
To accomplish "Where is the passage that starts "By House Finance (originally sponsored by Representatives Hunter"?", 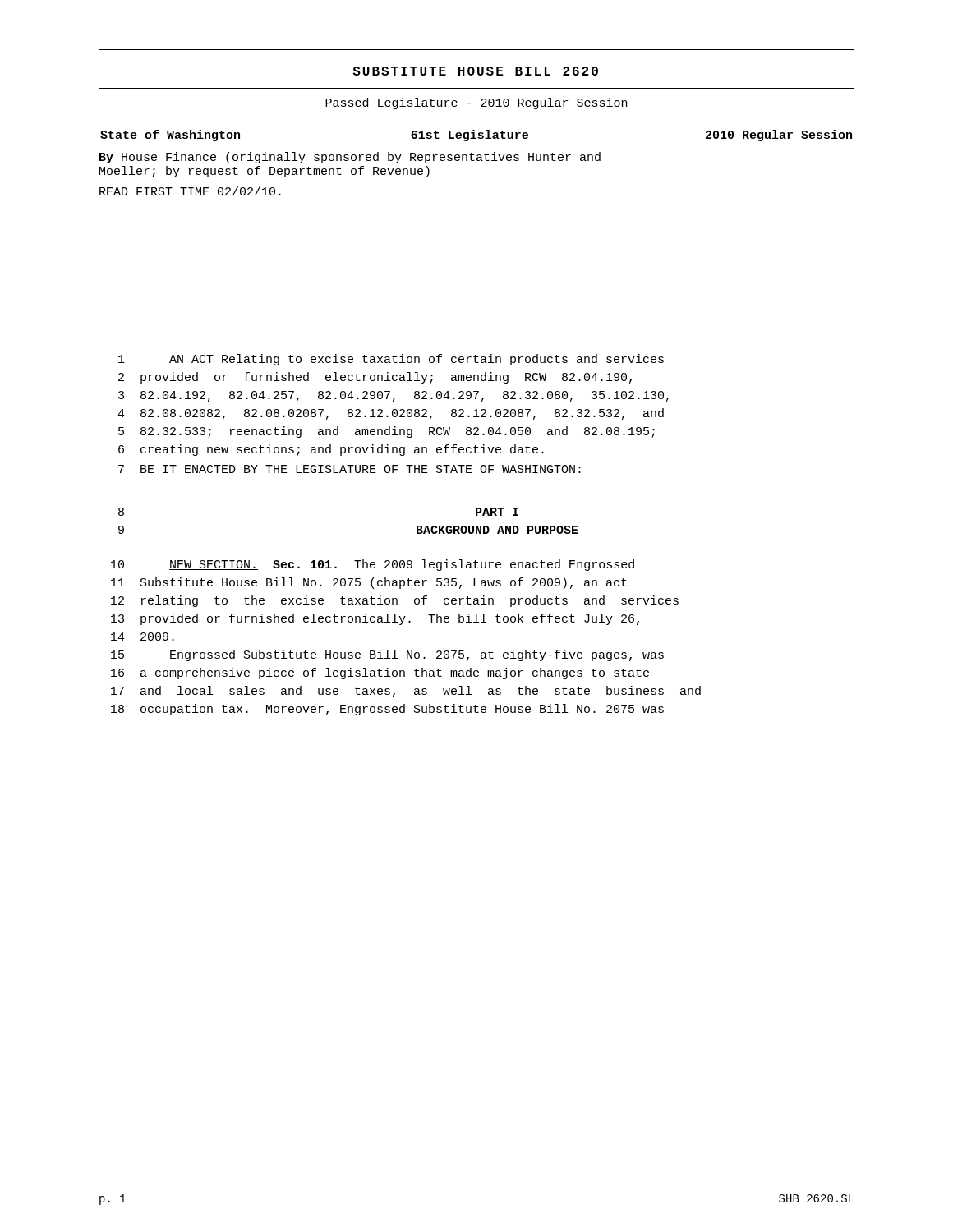I will coord(350,165).
